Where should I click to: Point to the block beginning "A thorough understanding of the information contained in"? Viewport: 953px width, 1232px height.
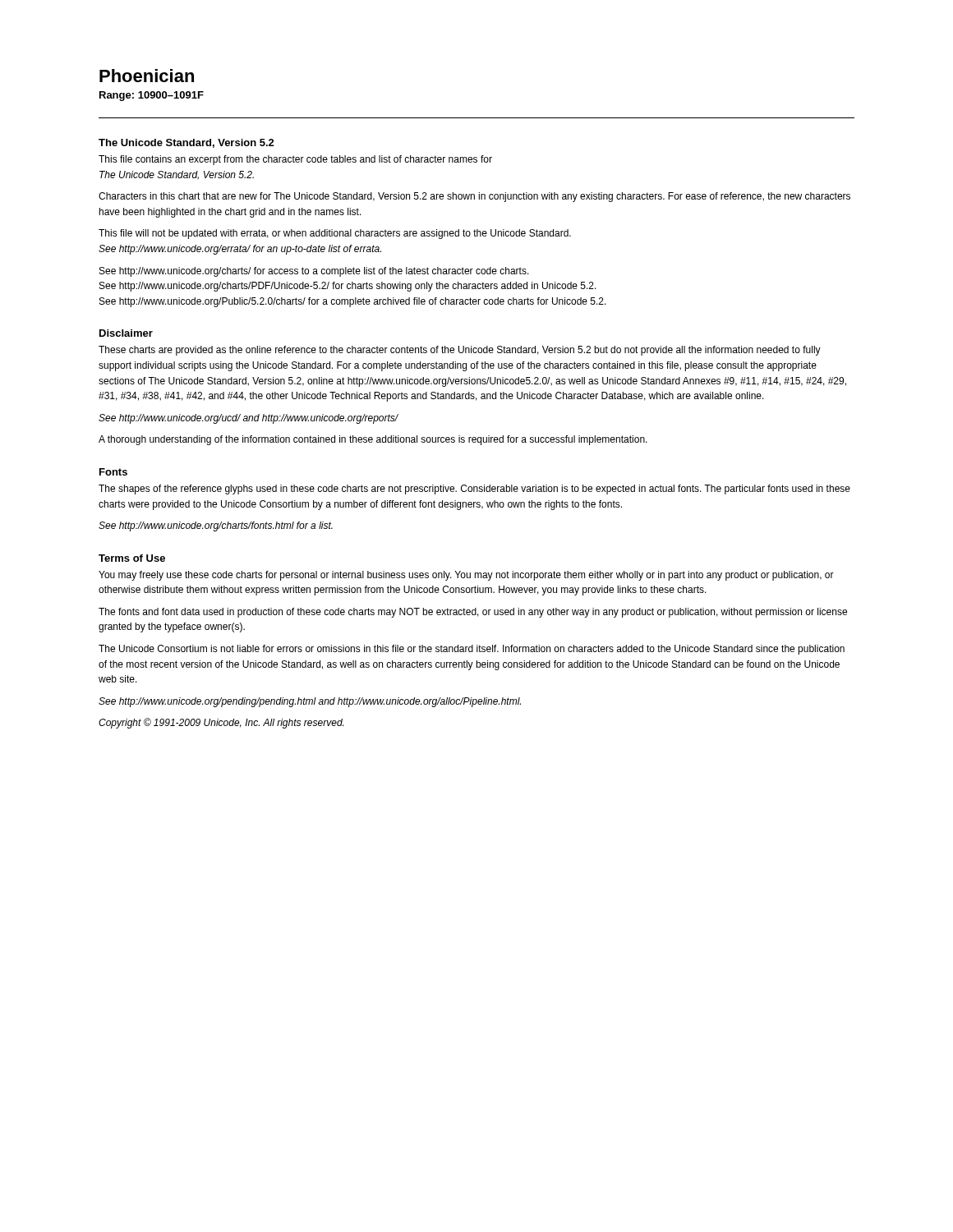click(x=373, y=440)
